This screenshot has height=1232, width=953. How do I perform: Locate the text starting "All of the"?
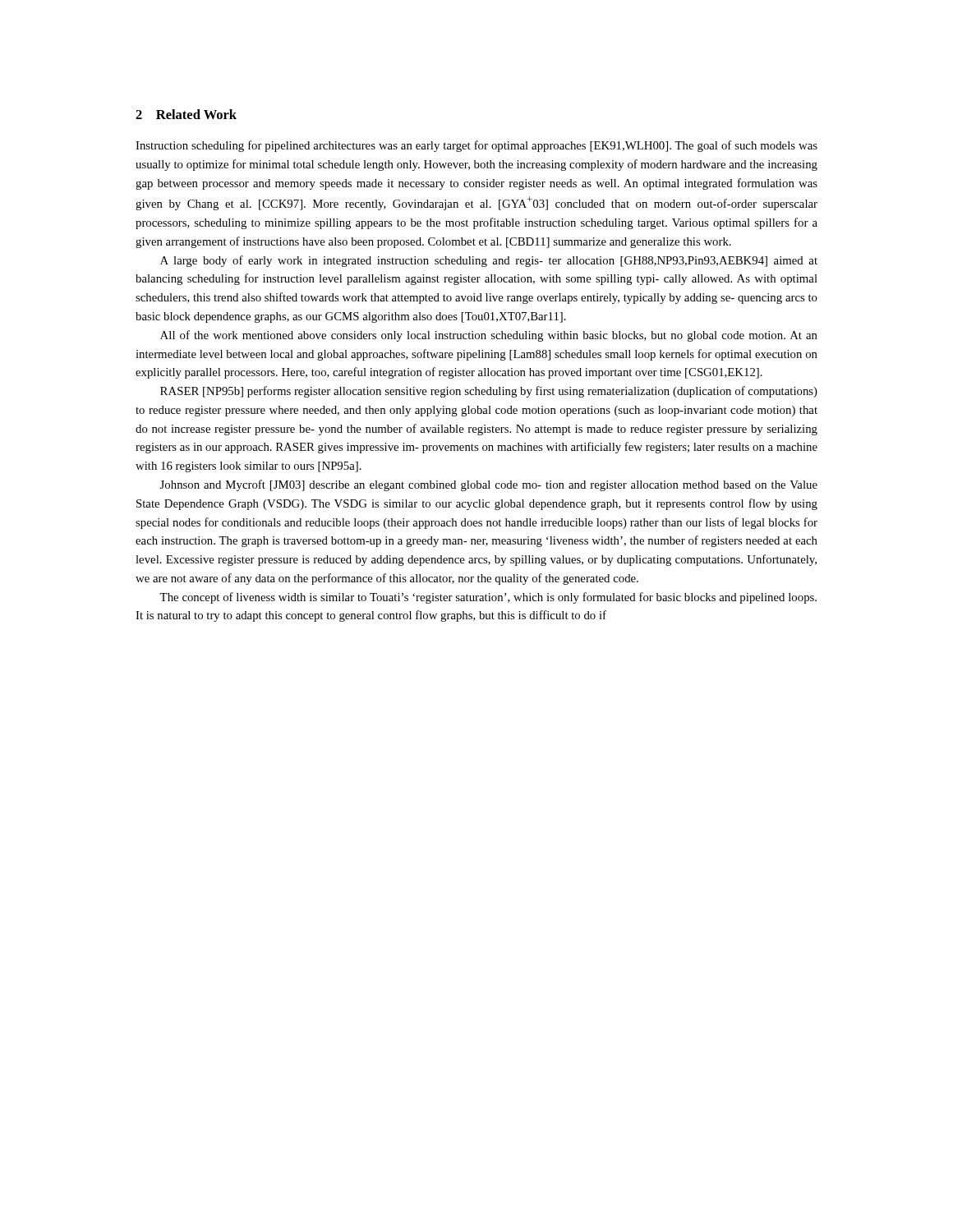(x=476, y=354)
